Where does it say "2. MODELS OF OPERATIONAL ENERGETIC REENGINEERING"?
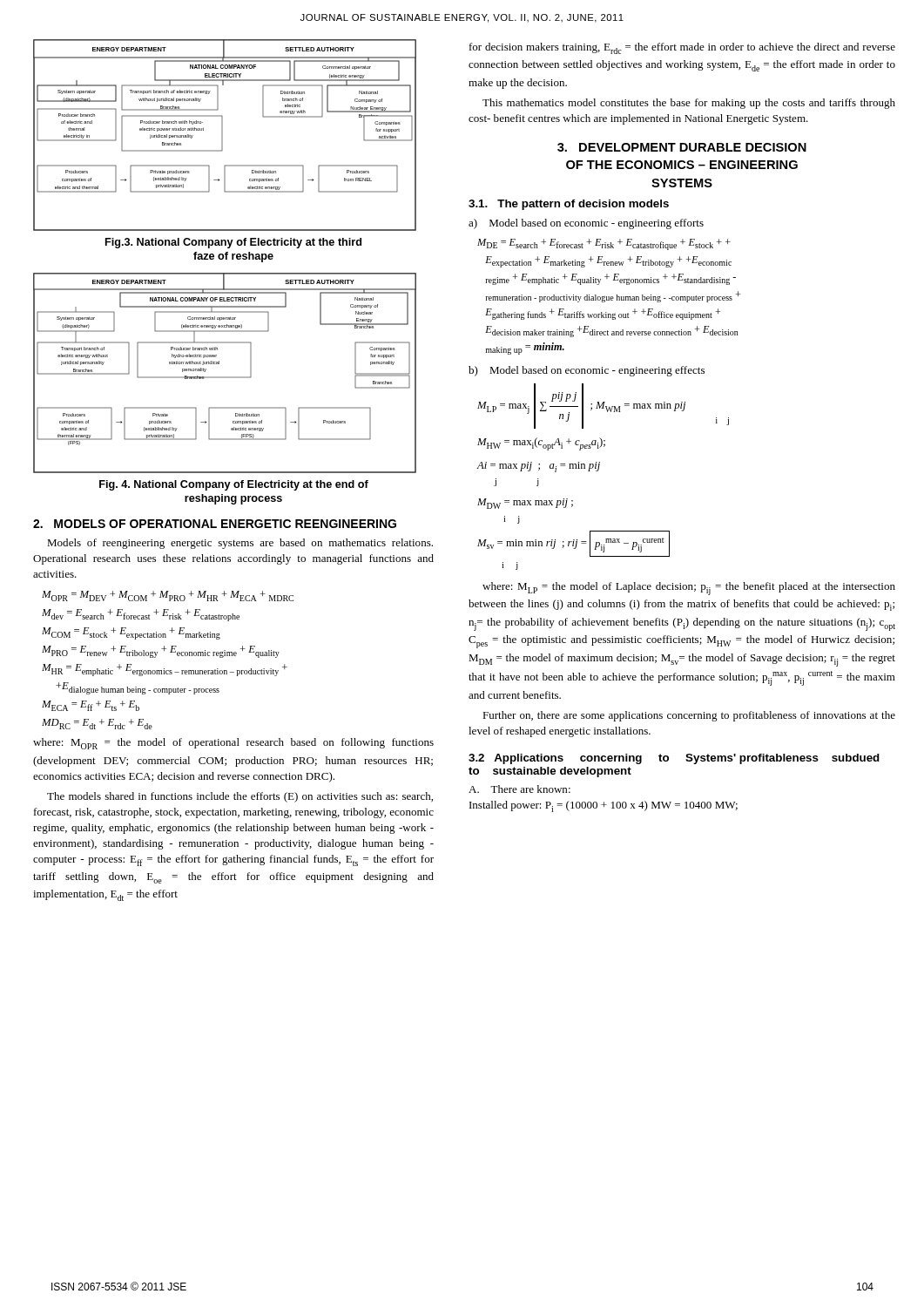 point(215,524)
